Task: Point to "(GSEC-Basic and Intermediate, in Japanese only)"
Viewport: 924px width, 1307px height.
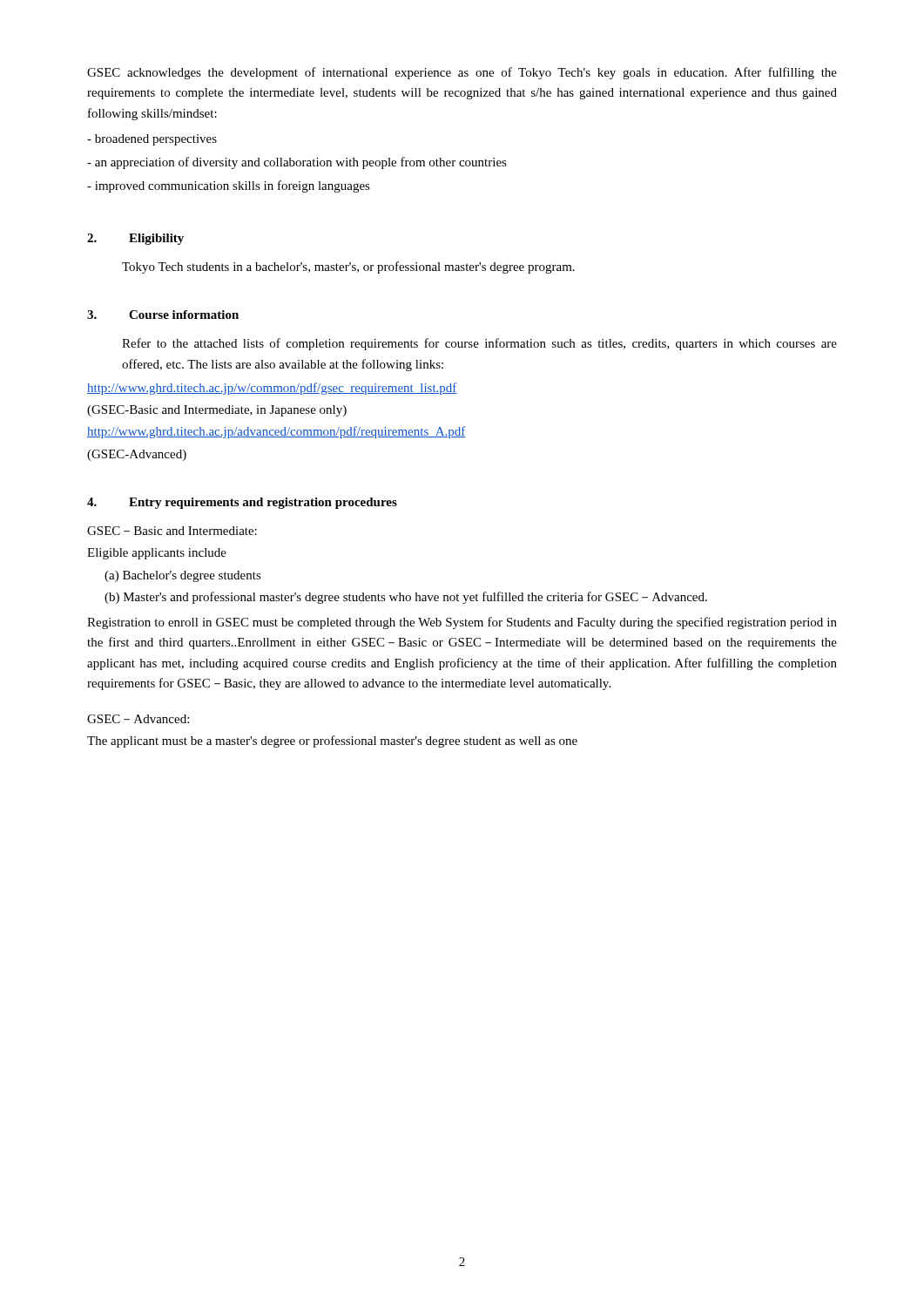Action: [x=217, y=410]
